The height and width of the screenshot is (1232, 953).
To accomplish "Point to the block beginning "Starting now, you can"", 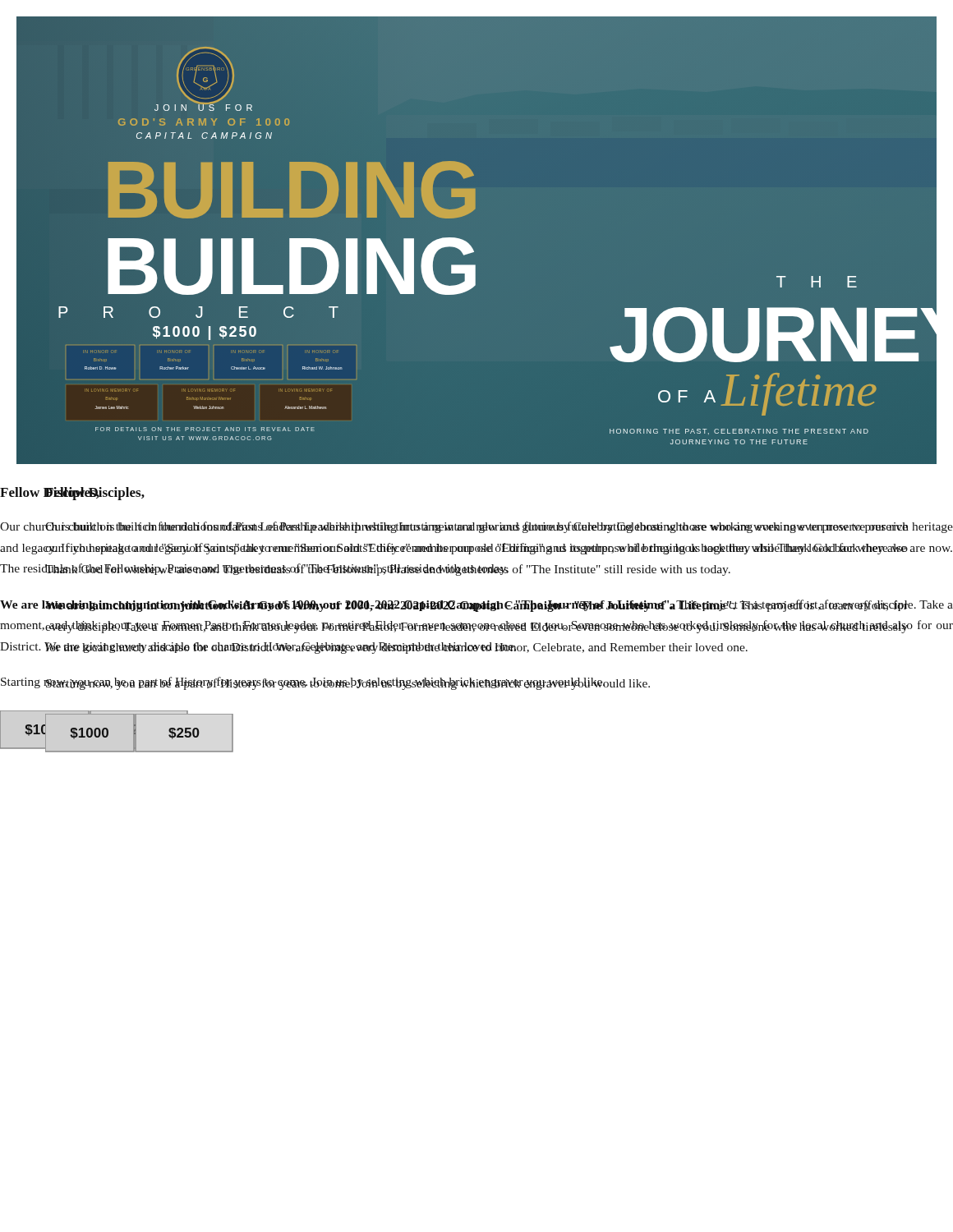I will click(303, 682).
